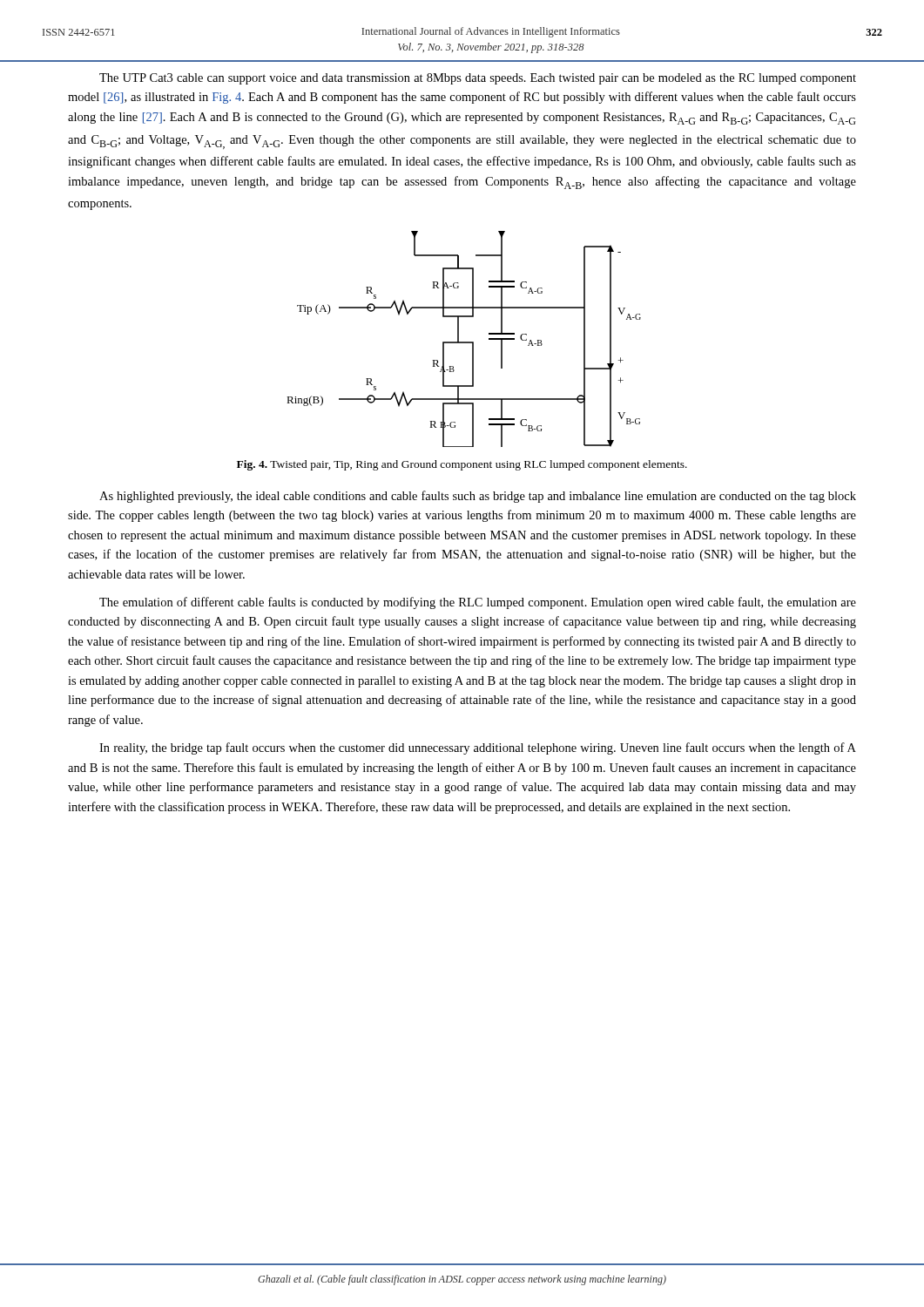Locate the engineering diagram

[462, 338]
